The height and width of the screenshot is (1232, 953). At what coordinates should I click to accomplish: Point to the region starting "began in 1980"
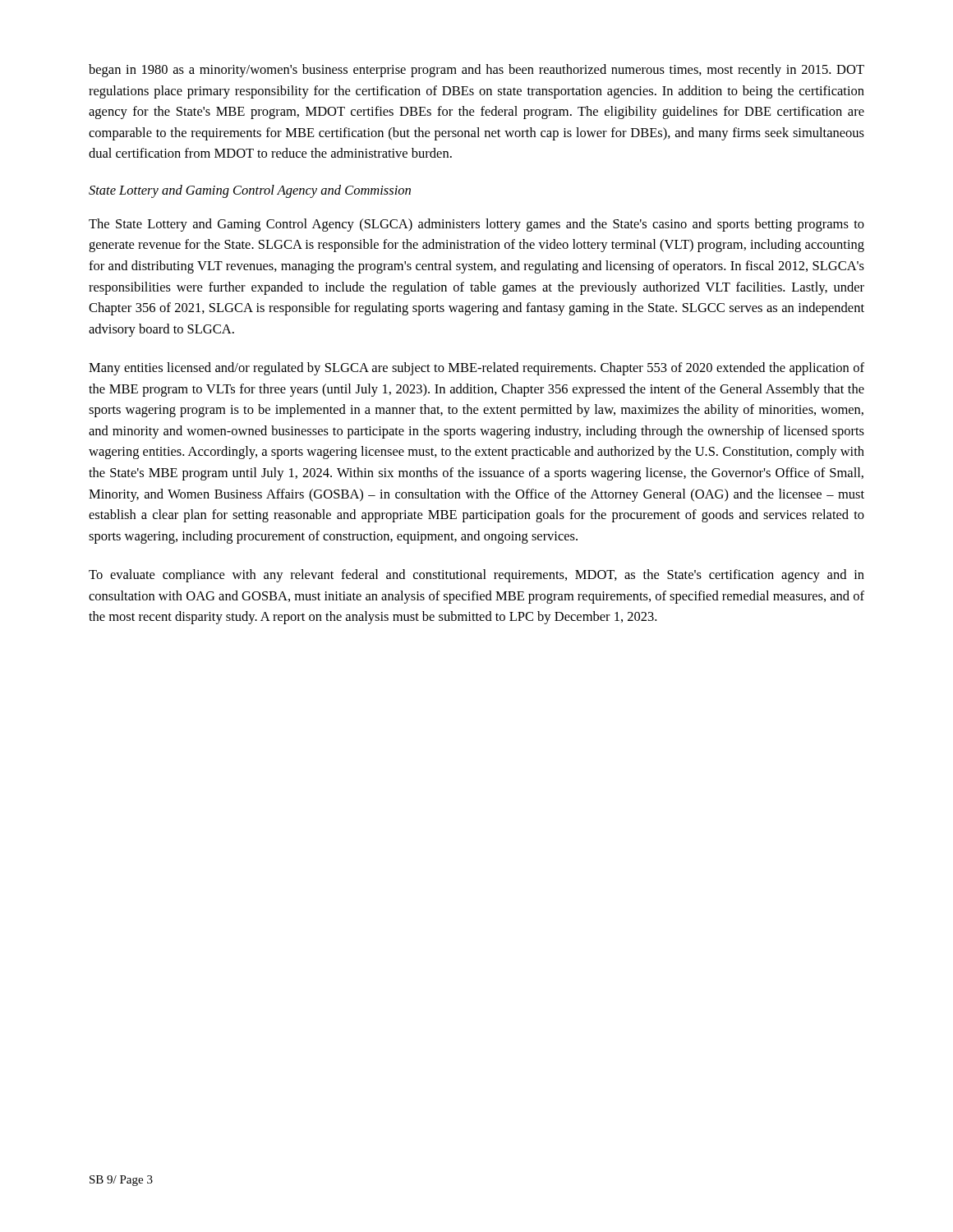(476, 111)
